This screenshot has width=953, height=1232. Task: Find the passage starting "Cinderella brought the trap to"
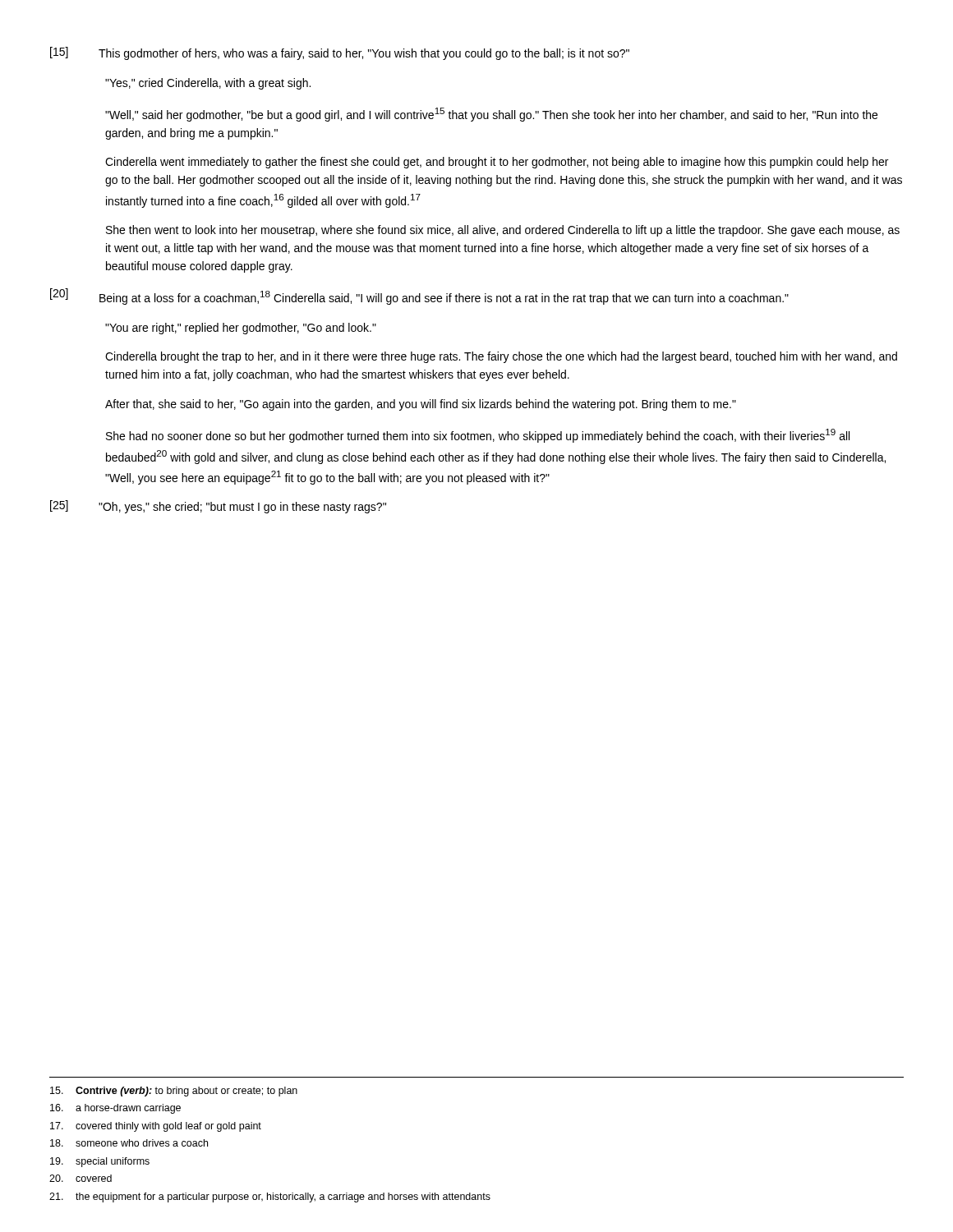point(504,366)
